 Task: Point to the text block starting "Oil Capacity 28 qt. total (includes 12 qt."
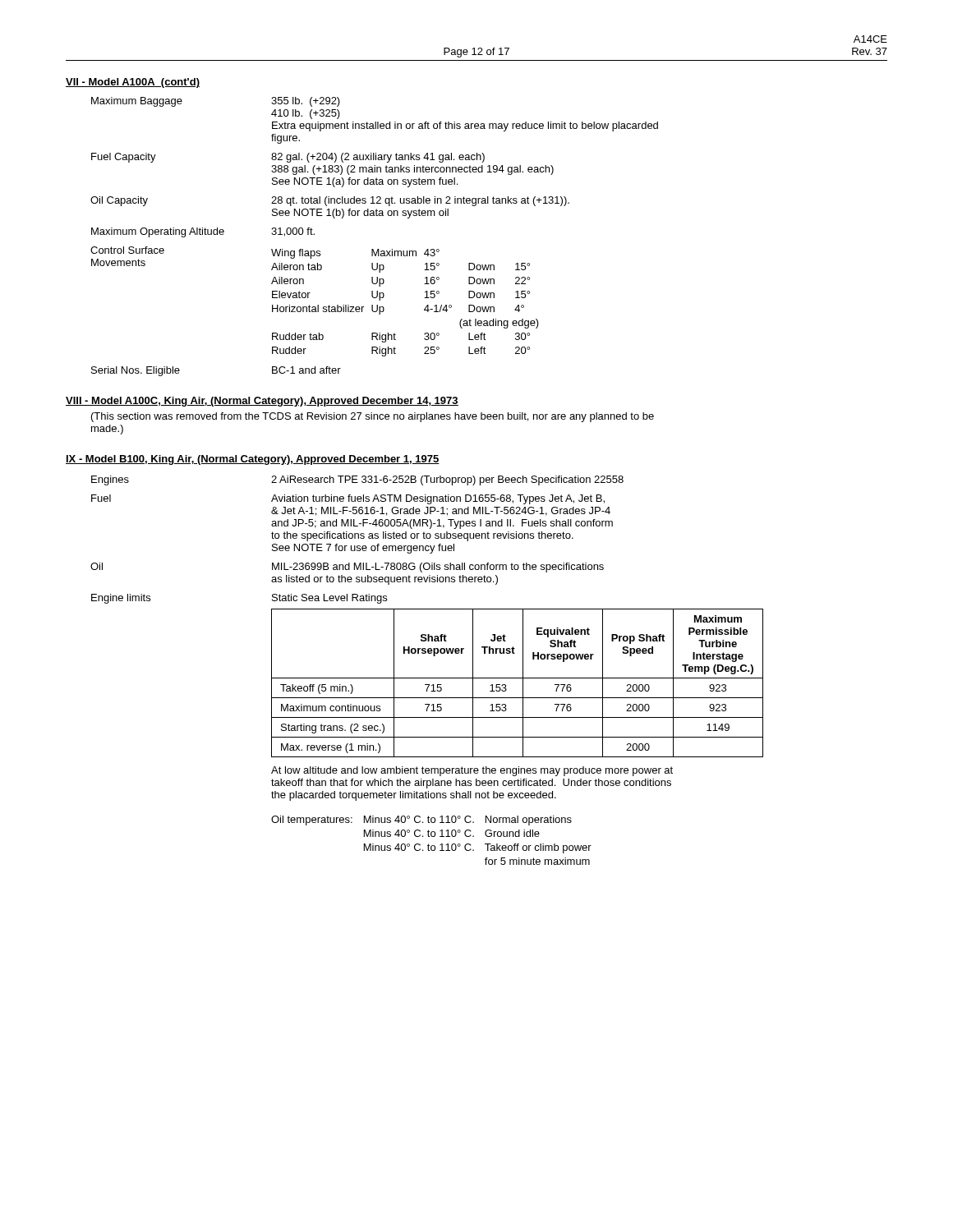pyautogui.click(x=476, y=206)
